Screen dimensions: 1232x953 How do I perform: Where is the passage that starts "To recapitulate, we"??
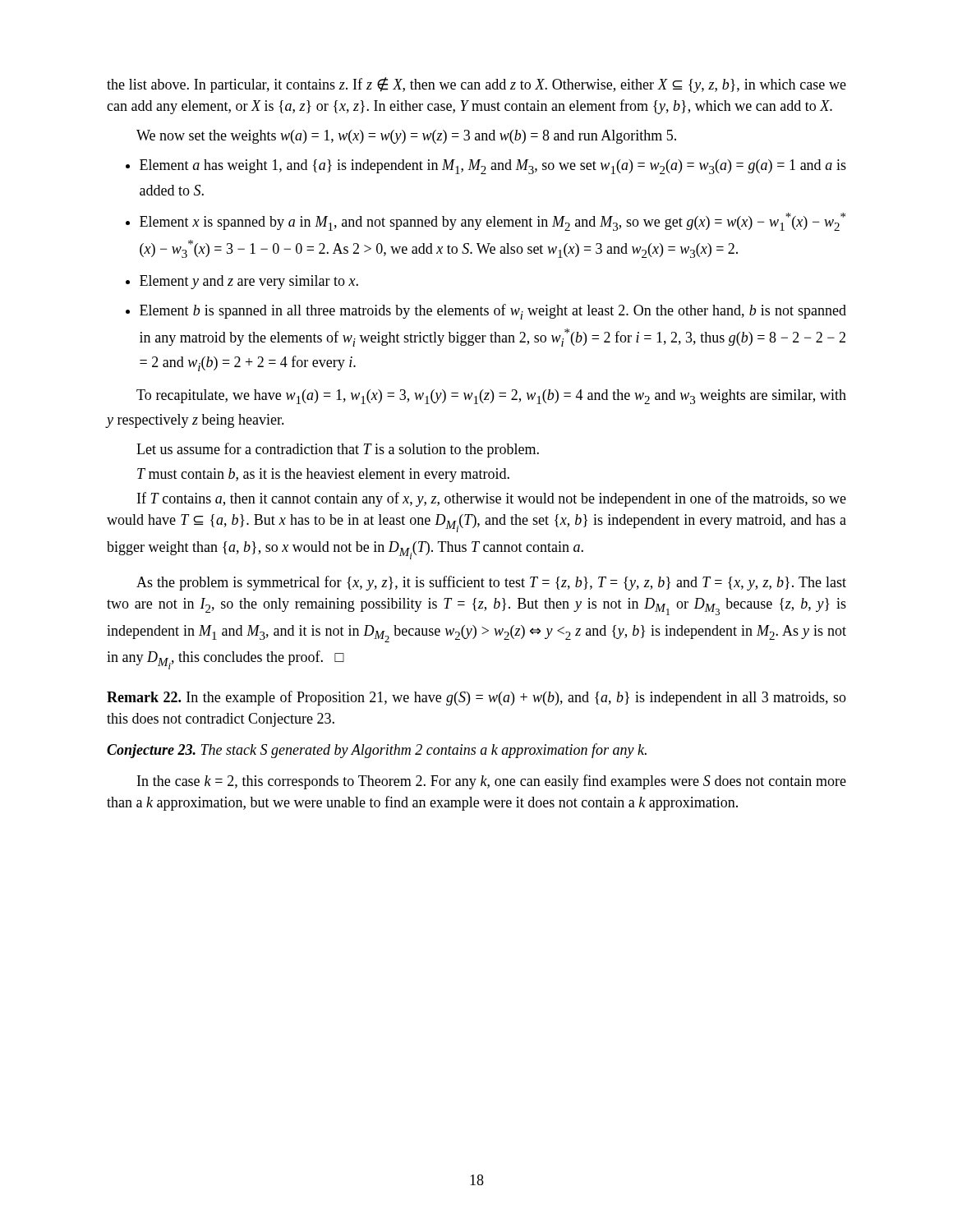(476, 407)
